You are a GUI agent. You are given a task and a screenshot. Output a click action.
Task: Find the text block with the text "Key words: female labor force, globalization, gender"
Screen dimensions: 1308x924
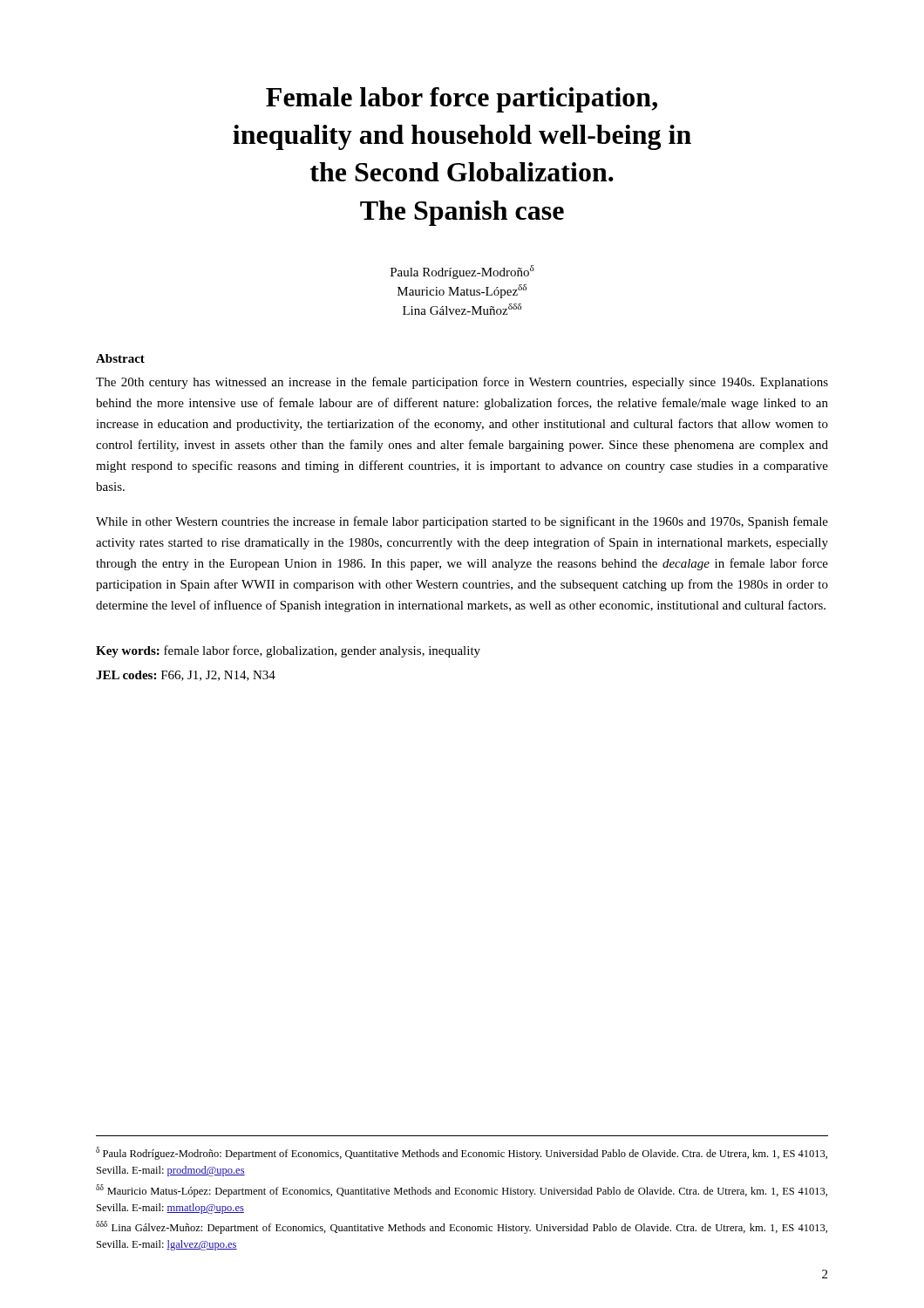pos(462,663)
